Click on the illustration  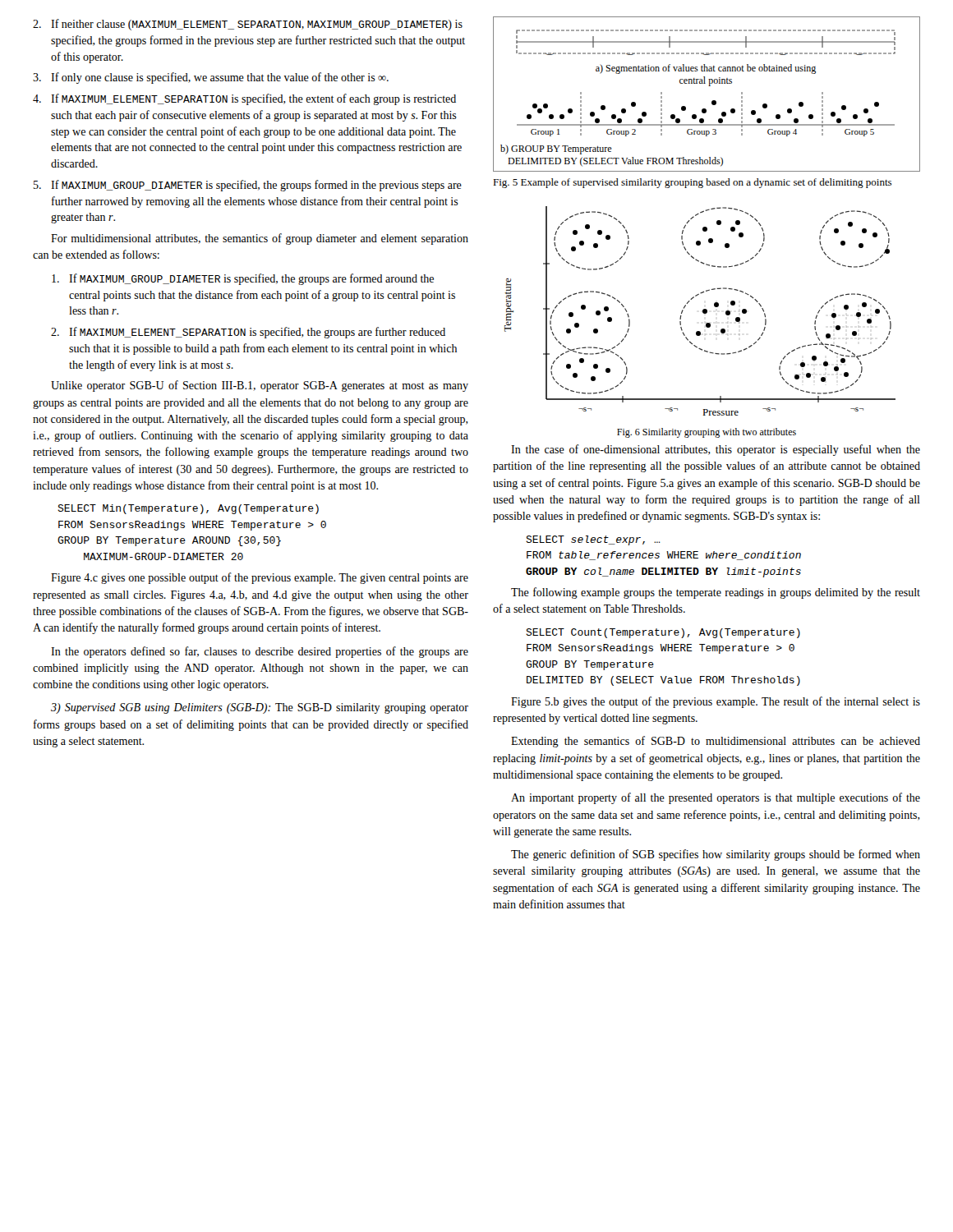coord(707,94)
